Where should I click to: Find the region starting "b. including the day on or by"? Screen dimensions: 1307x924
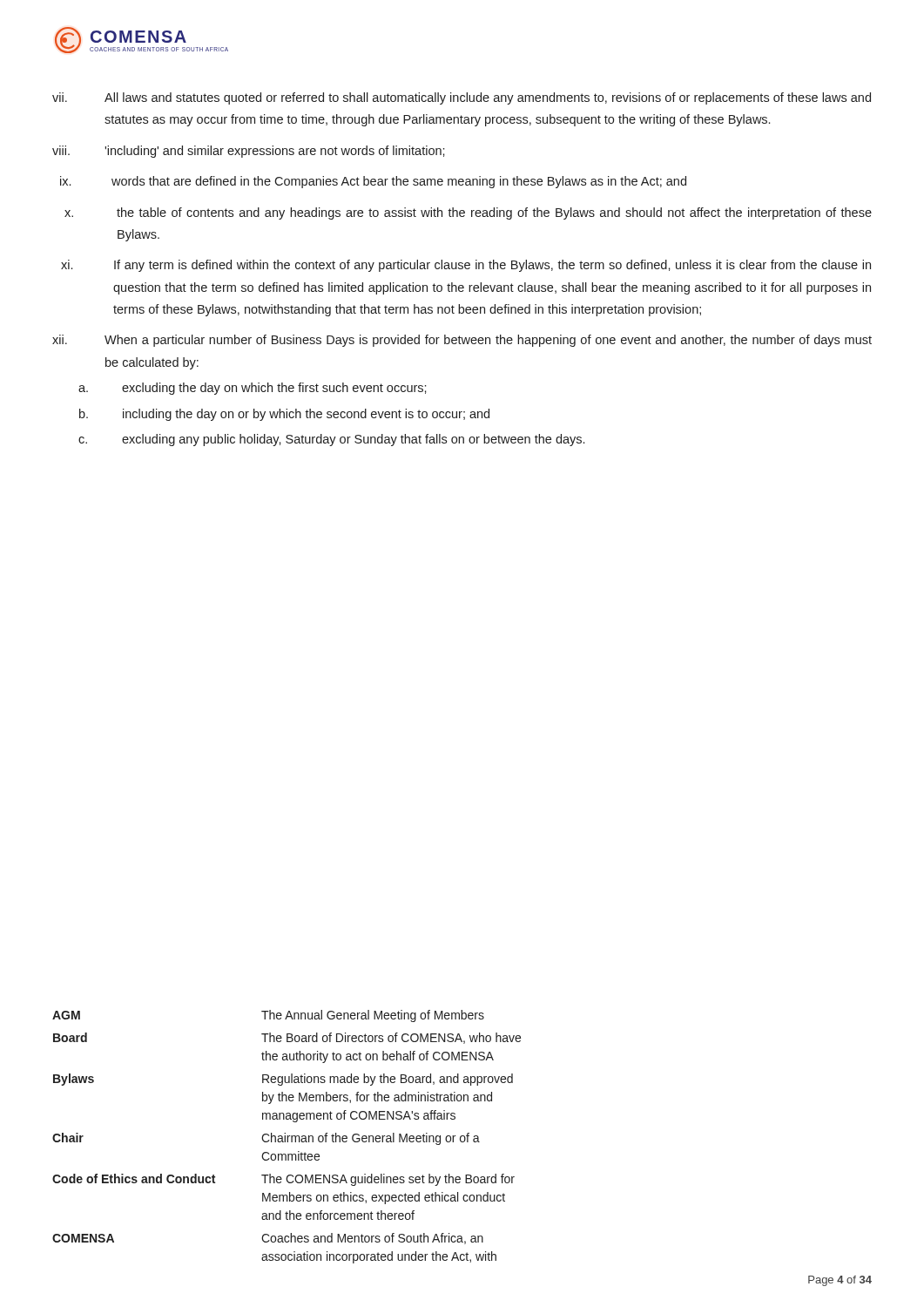[462, 414]
